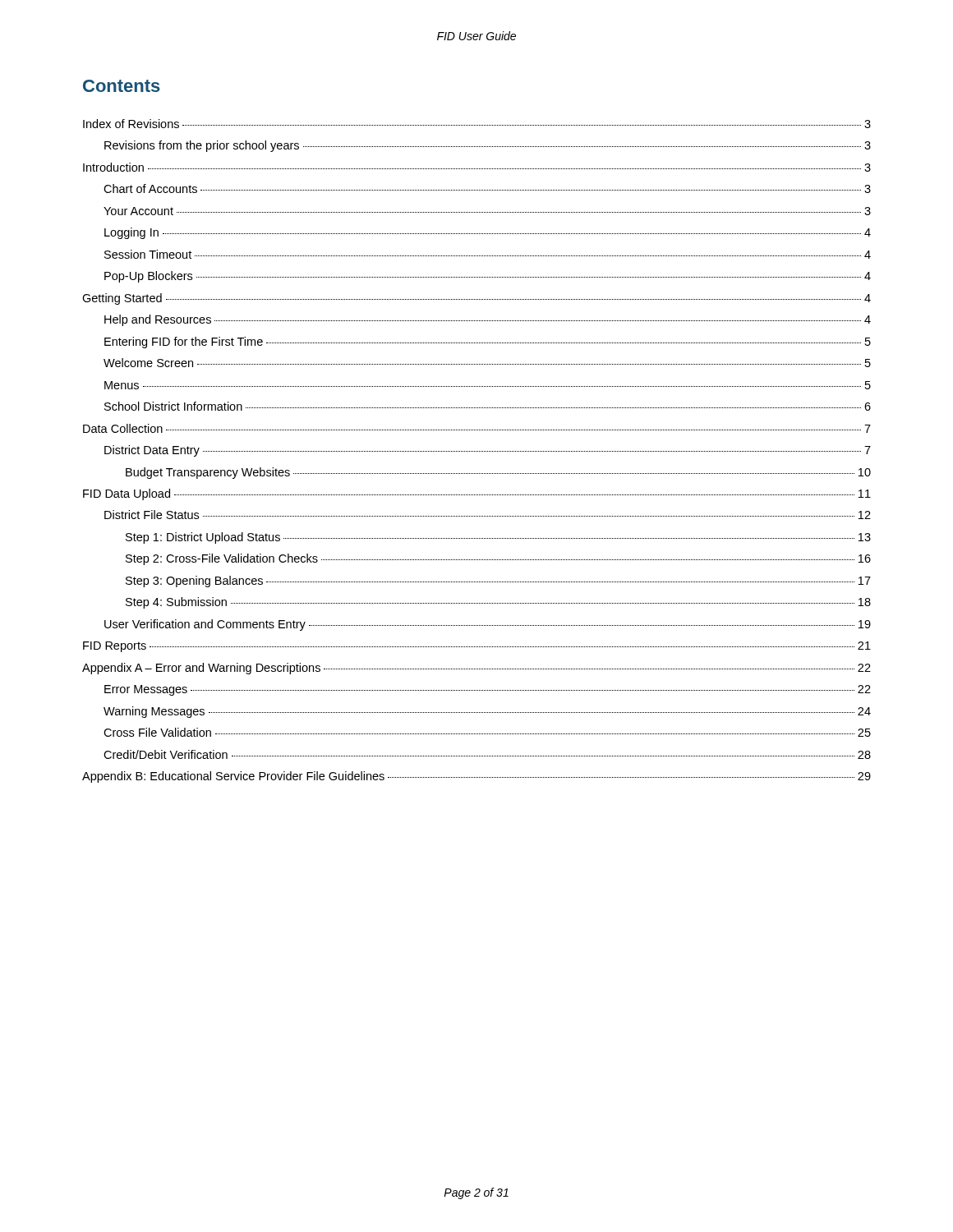Click on the list item that says "User Verification and Comments Entry 19"
Viewport: 953px width, 1232px height.
click(x=487, y=624)
